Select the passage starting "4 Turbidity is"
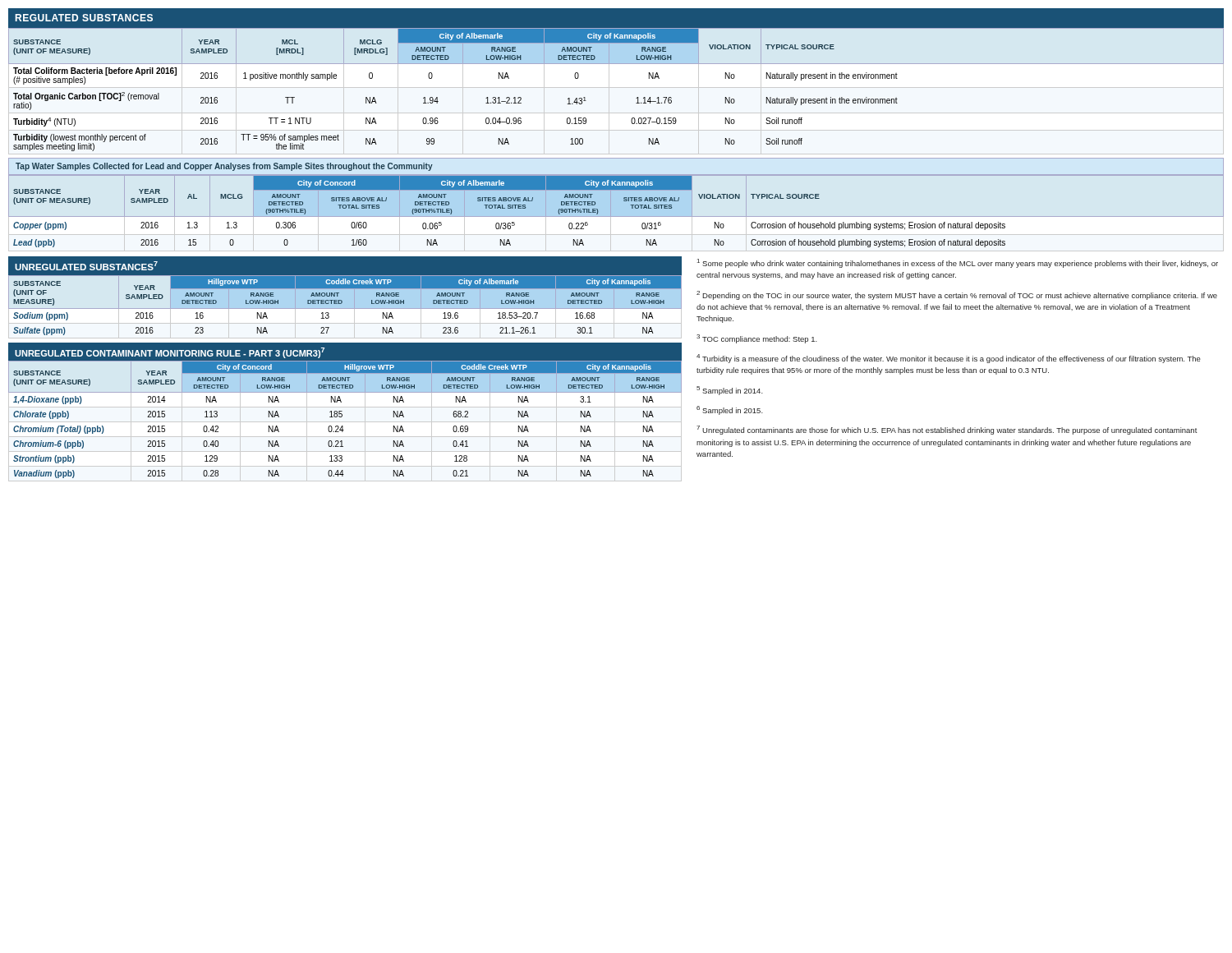 (x=949, y=364)
